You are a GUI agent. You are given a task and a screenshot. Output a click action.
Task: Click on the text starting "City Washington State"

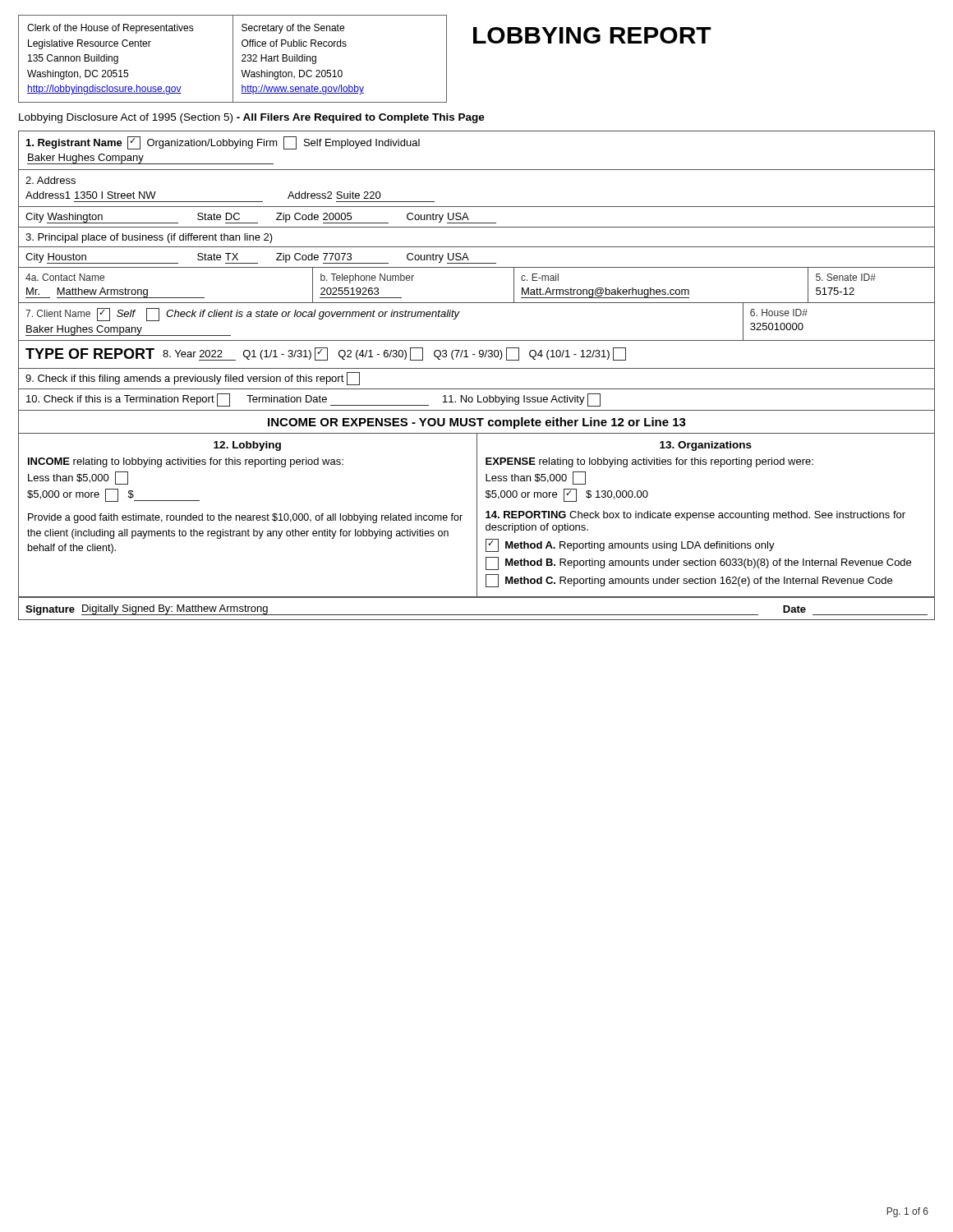tap(261, 217)
